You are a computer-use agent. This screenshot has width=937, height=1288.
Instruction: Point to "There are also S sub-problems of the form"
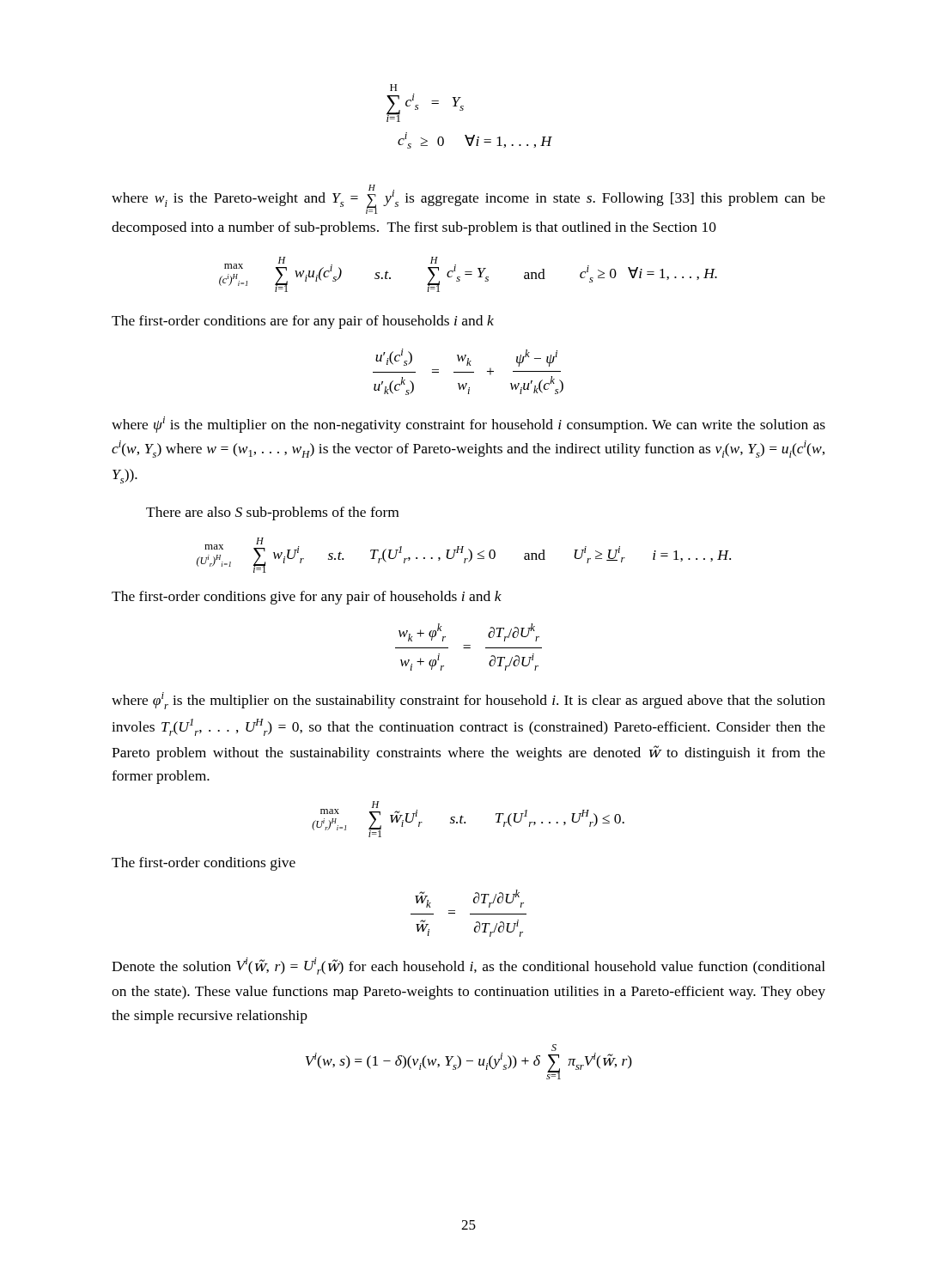tap(273, 512)
